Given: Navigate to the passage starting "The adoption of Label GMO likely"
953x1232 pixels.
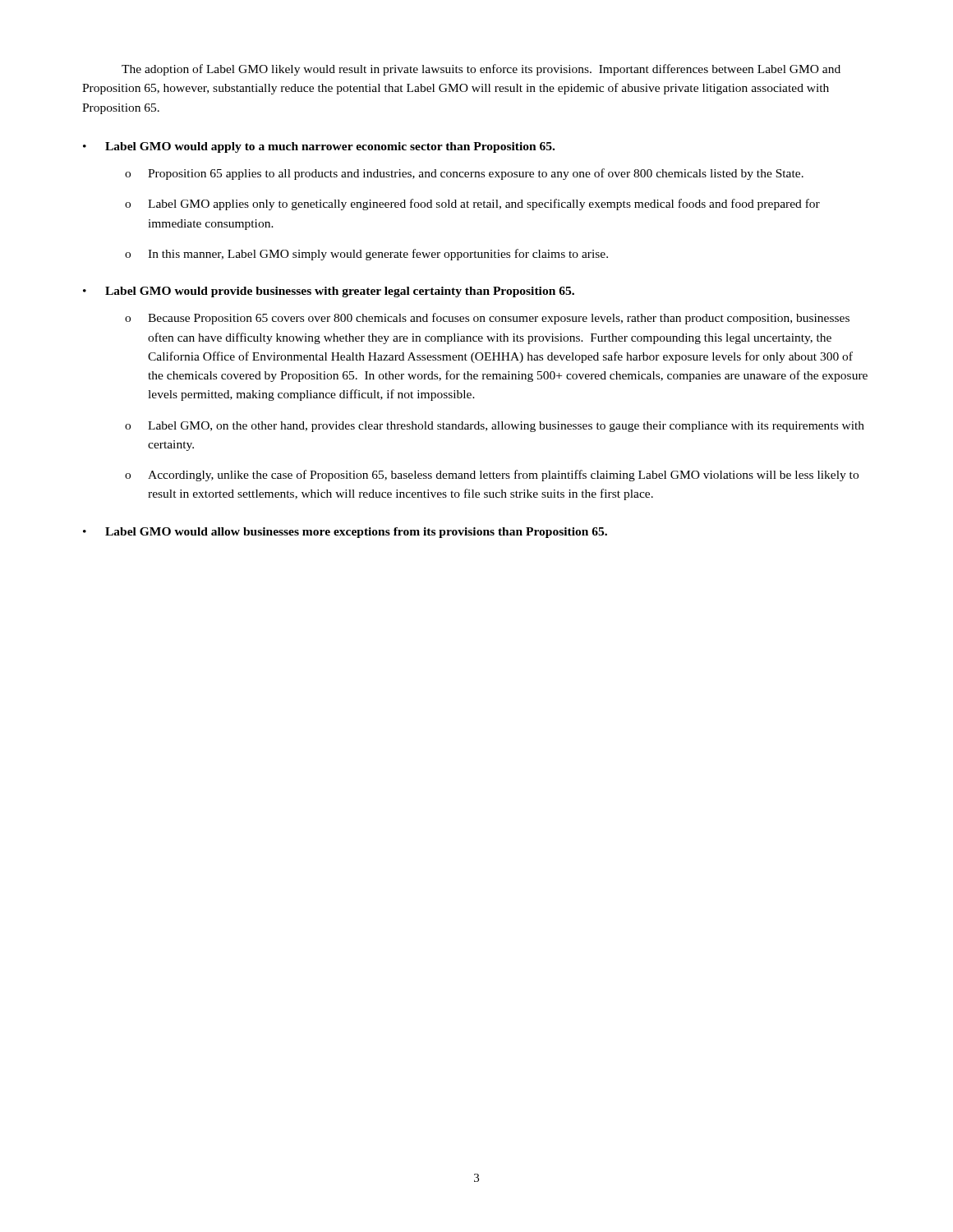Looking at the screenshot, I should pos(461,88).
